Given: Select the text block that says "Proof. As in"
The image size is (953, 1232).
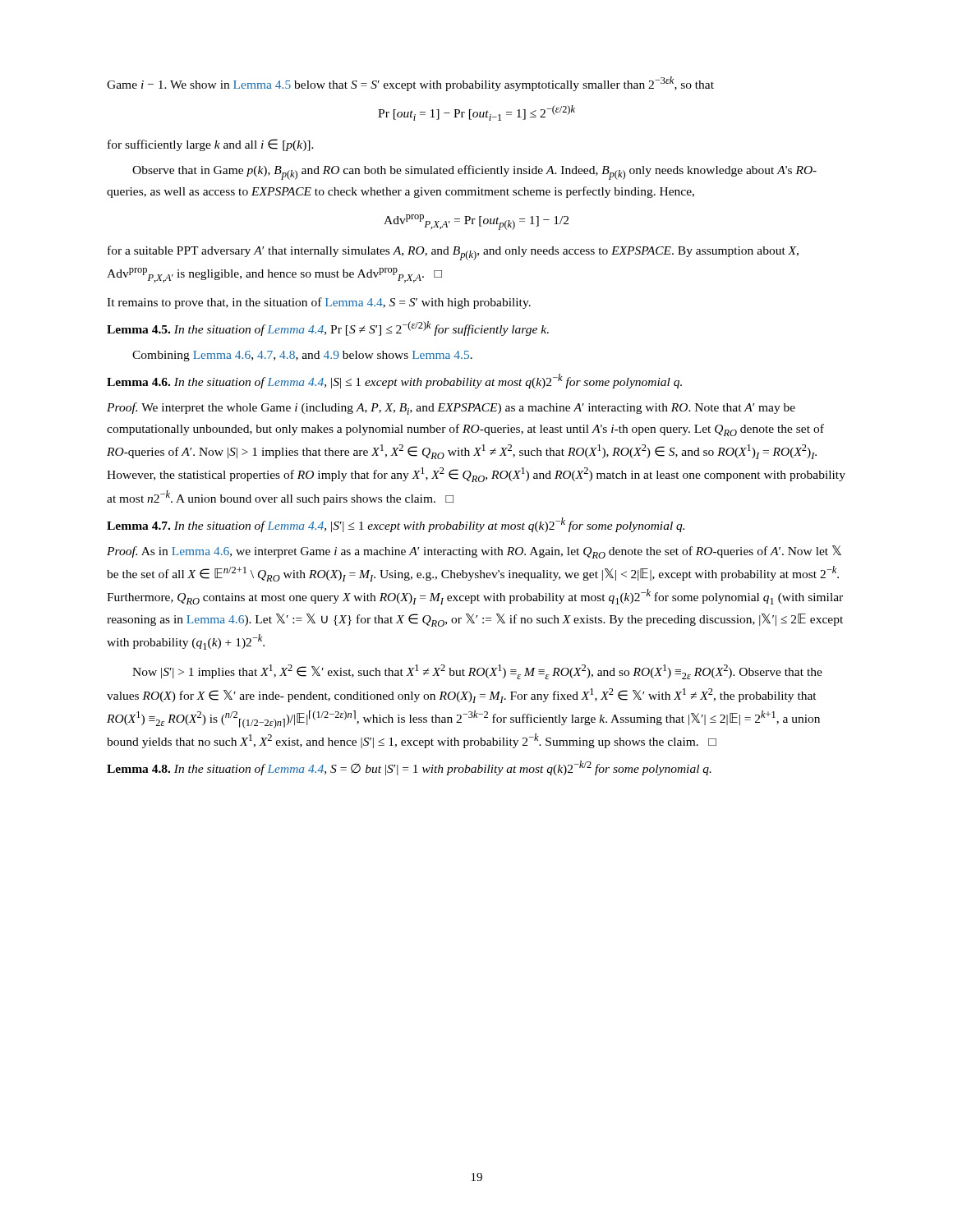Looking at the screenshot, I should (475, 598).
